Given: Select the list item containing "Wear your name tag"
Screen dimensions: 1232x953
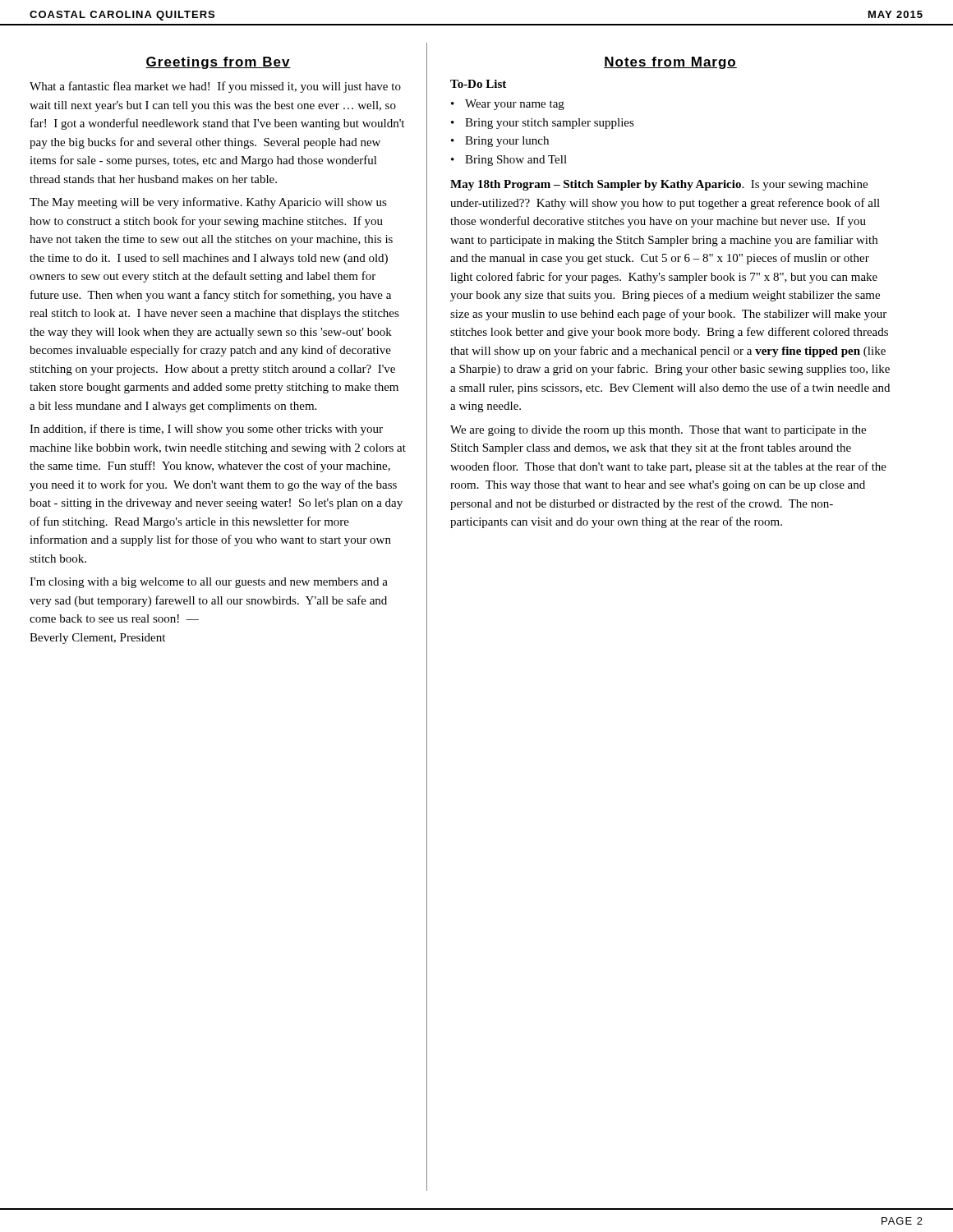Looking at the screenshot, I should 515,103.
